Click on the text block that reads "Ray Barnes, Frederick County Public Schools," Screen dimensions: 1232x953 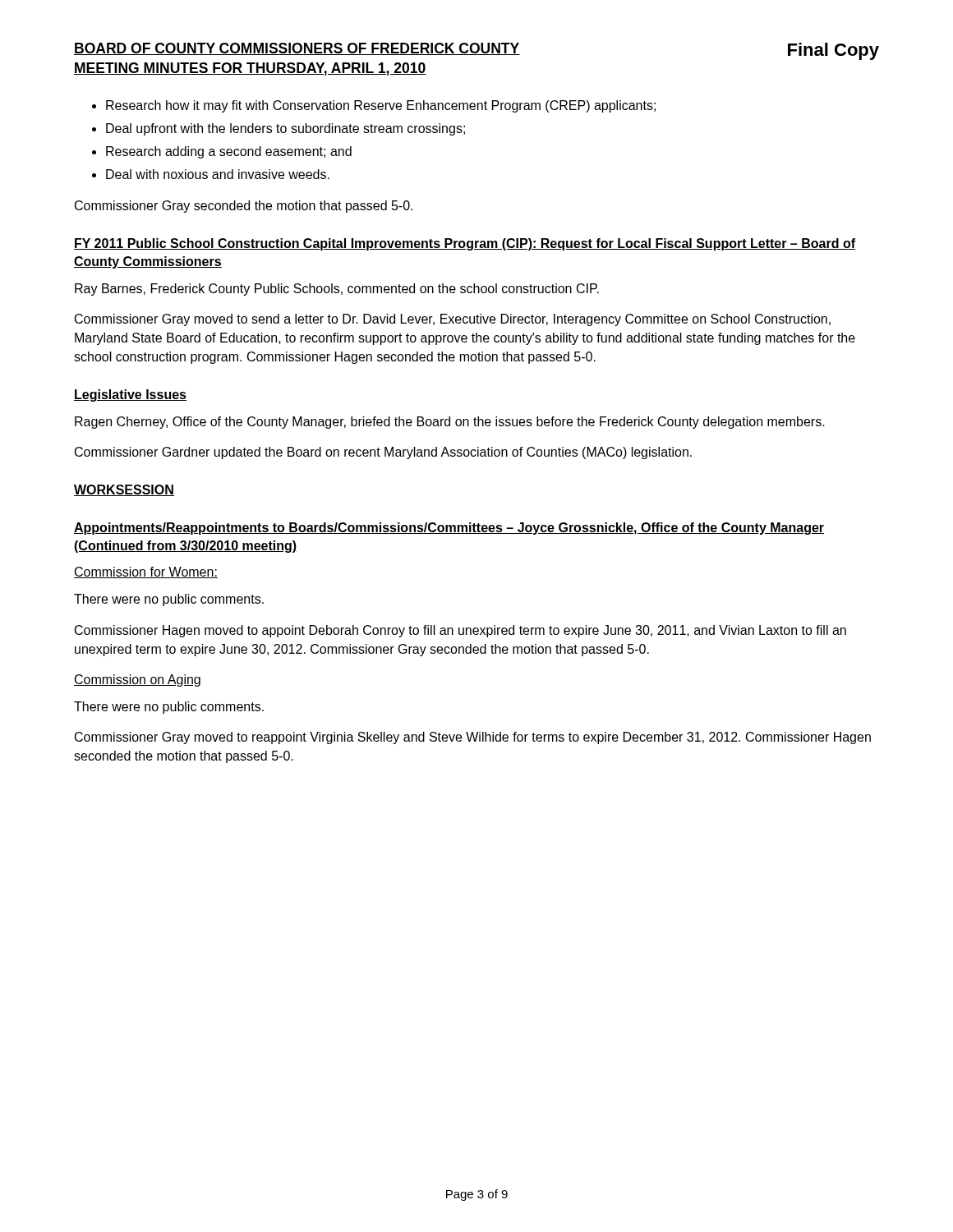pyautogui.click(x=337, y=288)
